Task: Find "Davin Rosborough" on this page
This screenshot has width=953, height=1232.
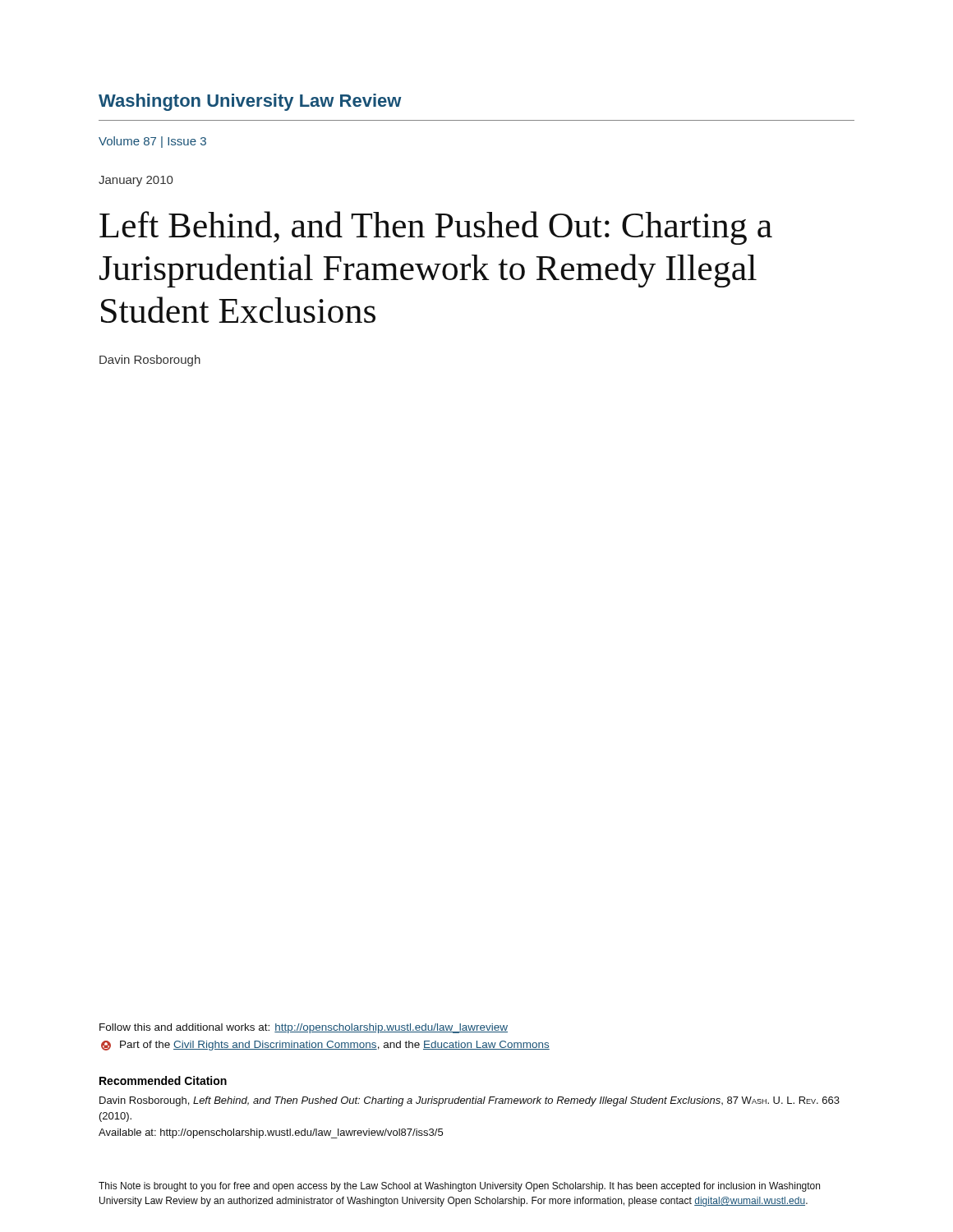Action: tap(150, 361)
